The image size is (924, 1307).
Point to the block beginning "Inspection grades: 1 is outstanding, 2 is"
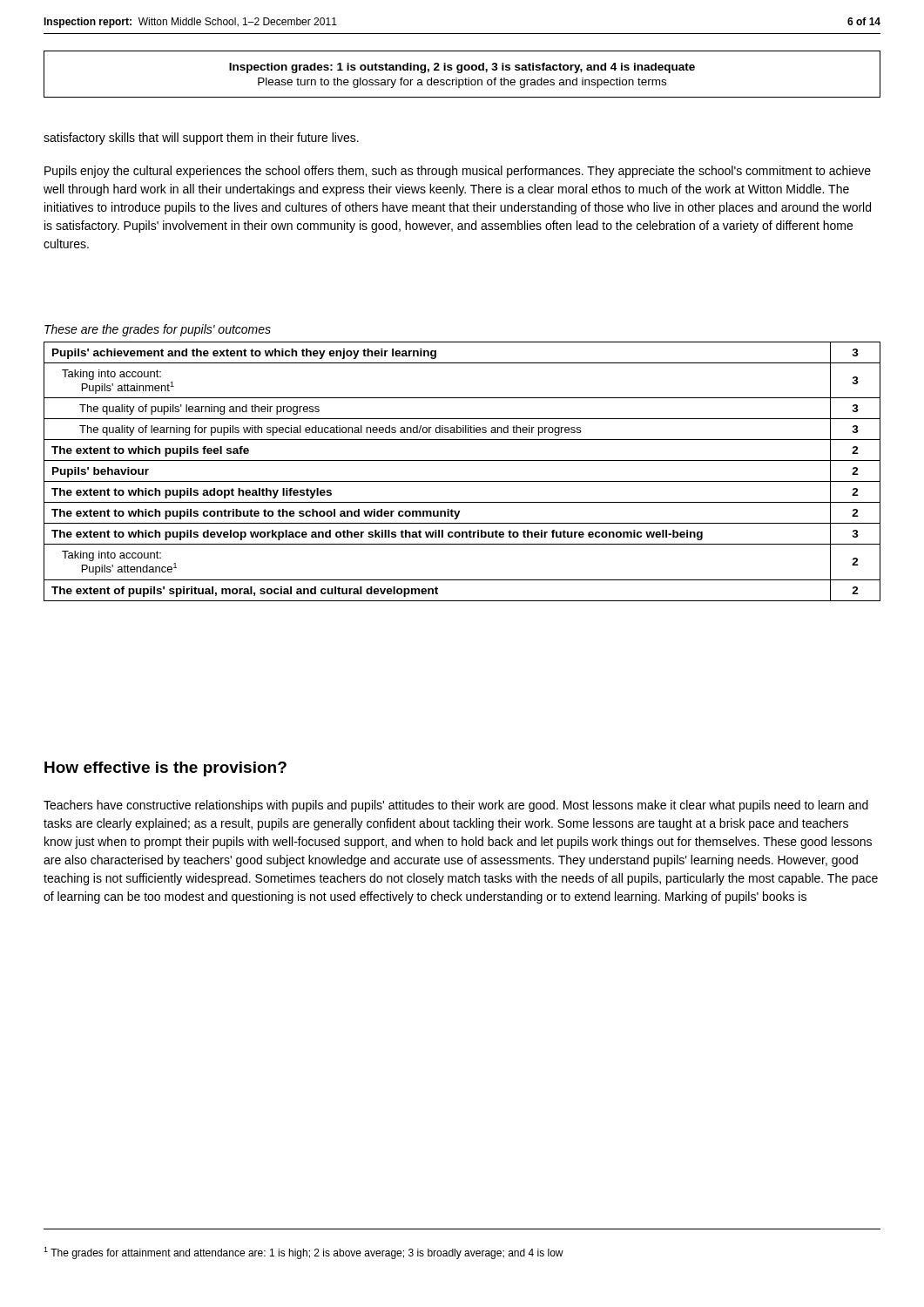pyautogui.click(x=462, y=74)
